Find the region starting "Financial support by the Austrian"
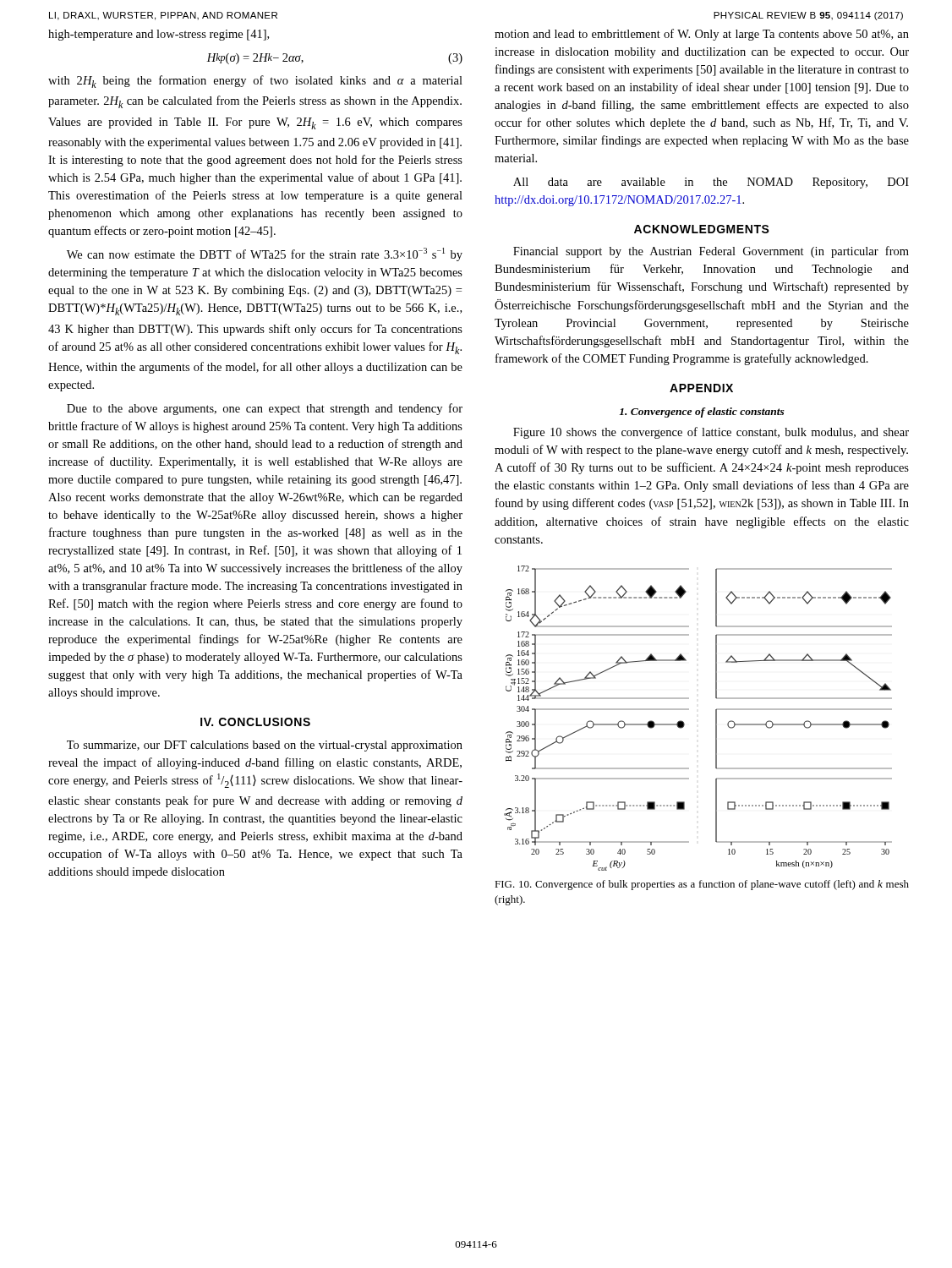This screenshot has width=952, height=1268. coord(702,305)
